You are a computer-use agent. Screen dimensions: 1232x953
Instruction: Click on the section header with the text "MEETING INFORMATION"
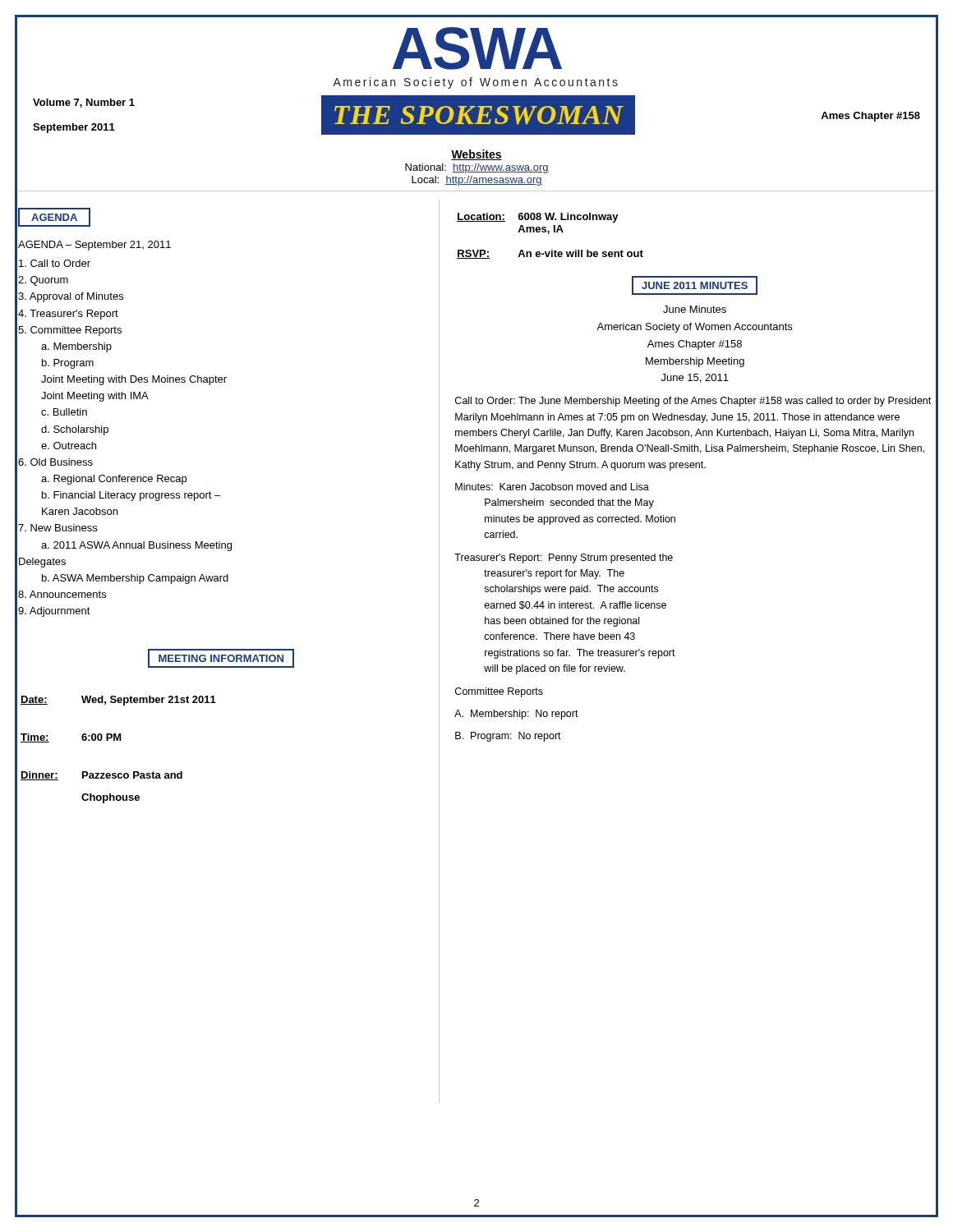221,659
